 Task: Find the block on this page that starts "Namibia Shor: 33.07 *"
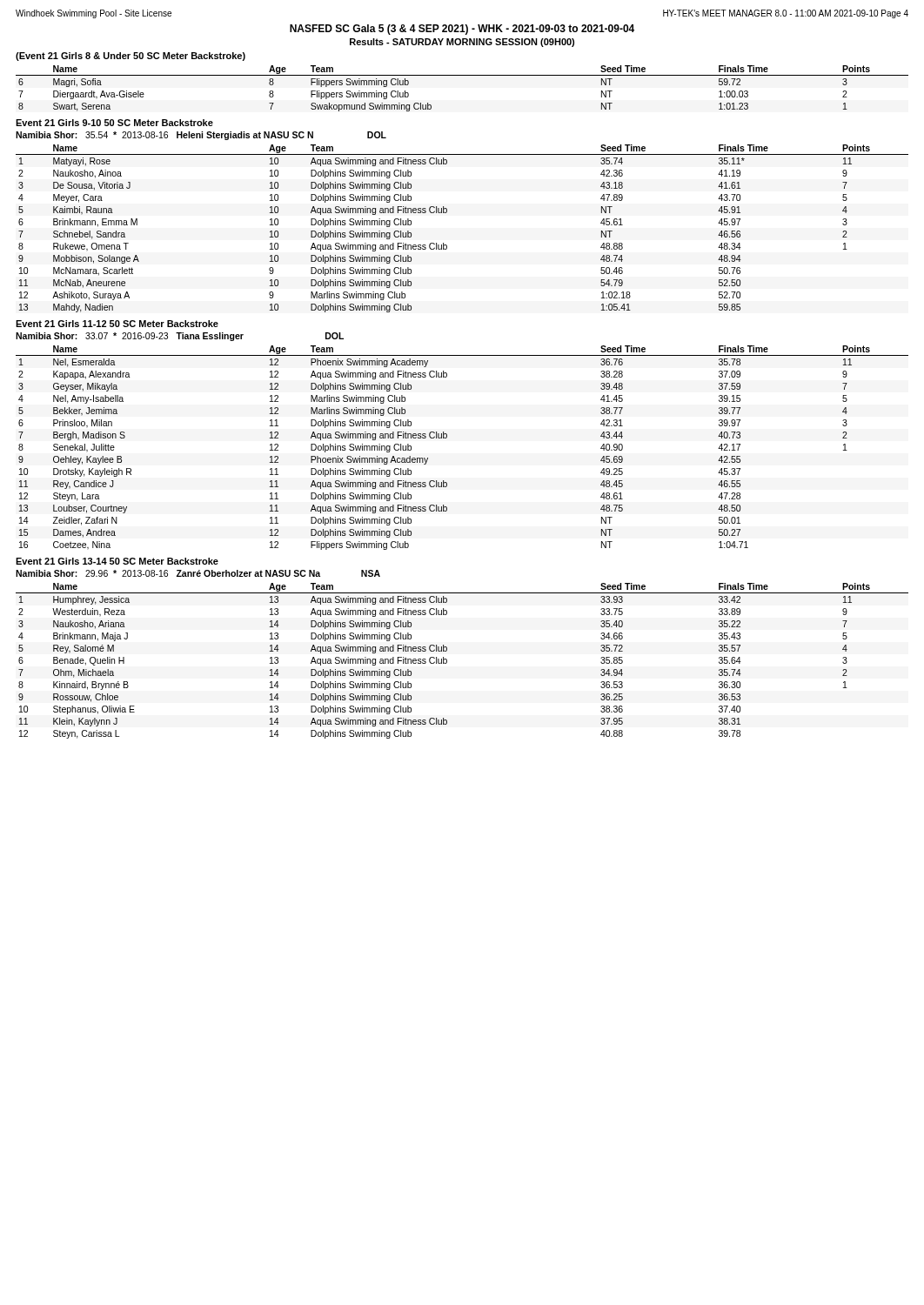(180, 336)
